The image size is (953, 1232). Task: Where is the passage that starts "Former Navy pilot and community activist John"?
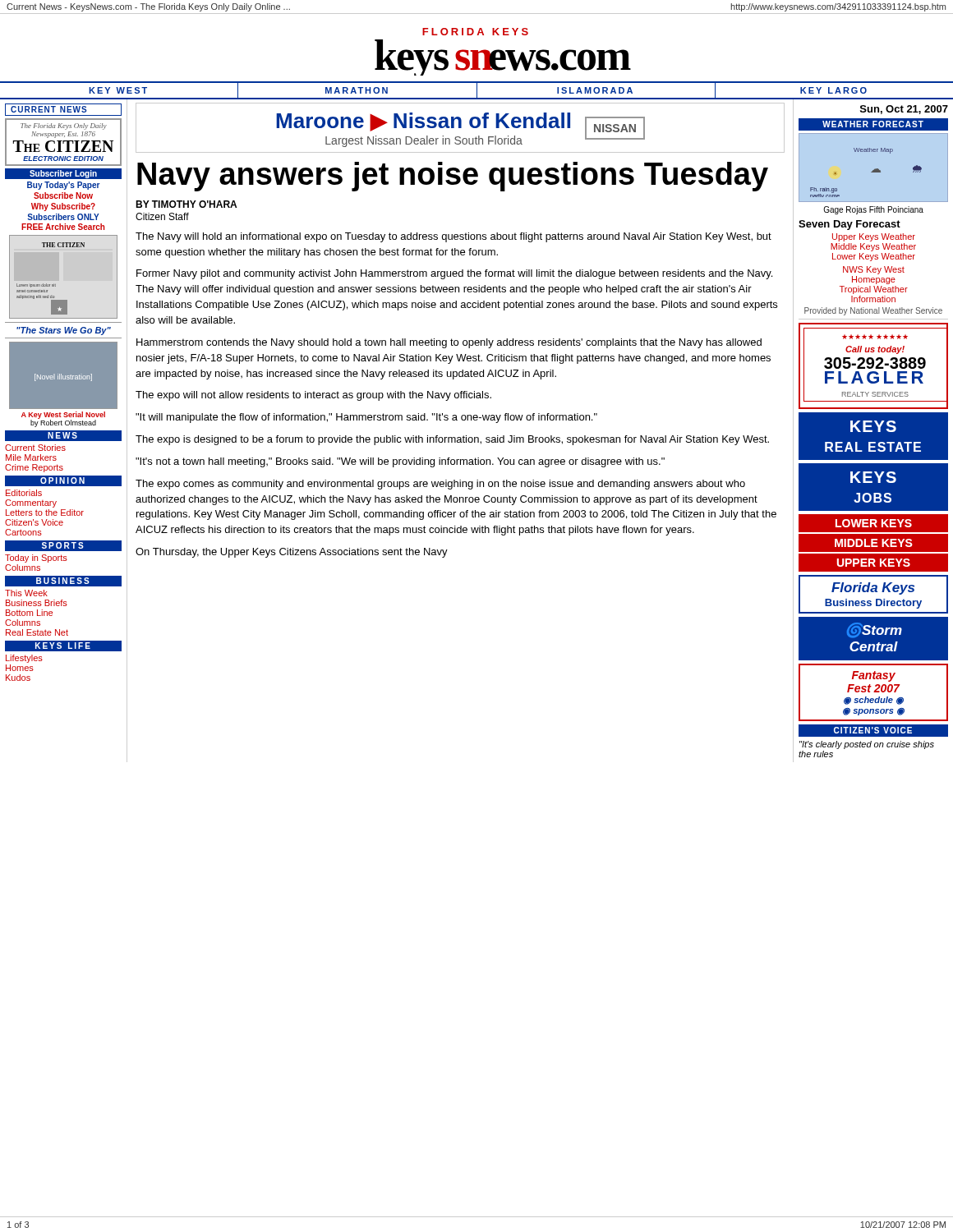457,297
